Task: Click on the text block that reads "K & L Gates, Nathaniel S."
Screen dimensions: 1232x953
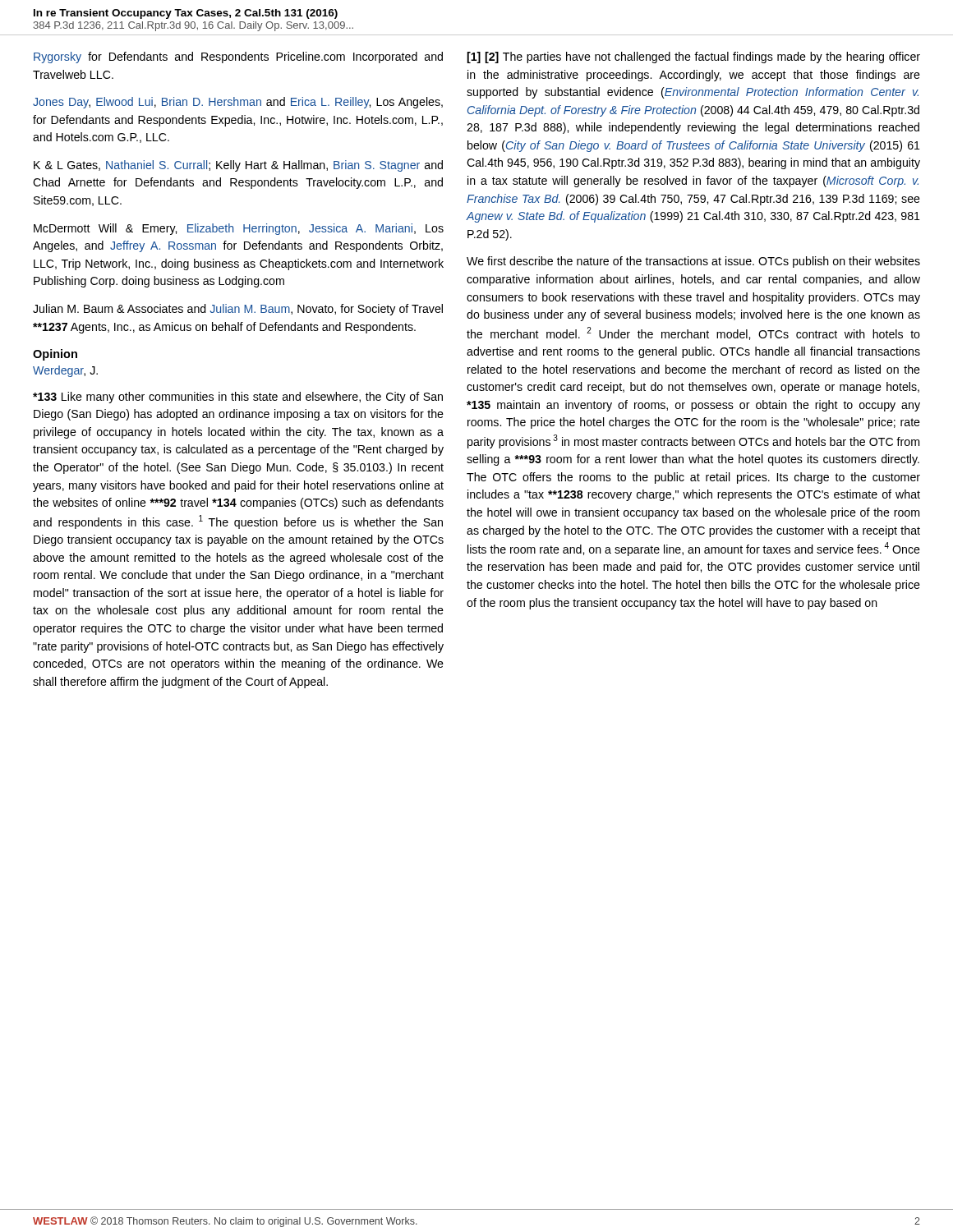Action: point(238,183)
